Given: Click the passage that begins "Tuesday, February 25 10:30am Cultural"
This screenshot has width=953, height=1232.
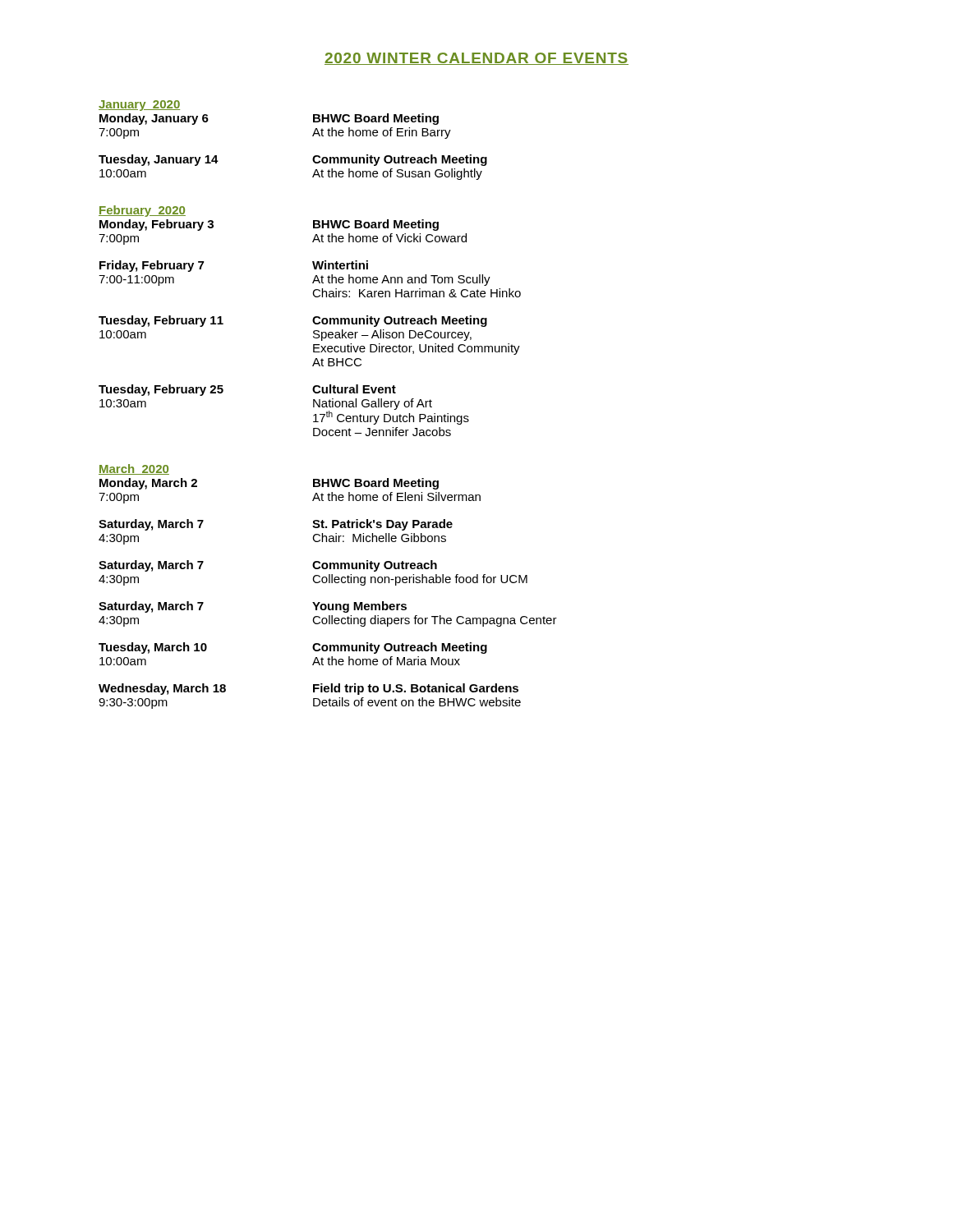Looking at the screenshot, I should pos(476,410).
